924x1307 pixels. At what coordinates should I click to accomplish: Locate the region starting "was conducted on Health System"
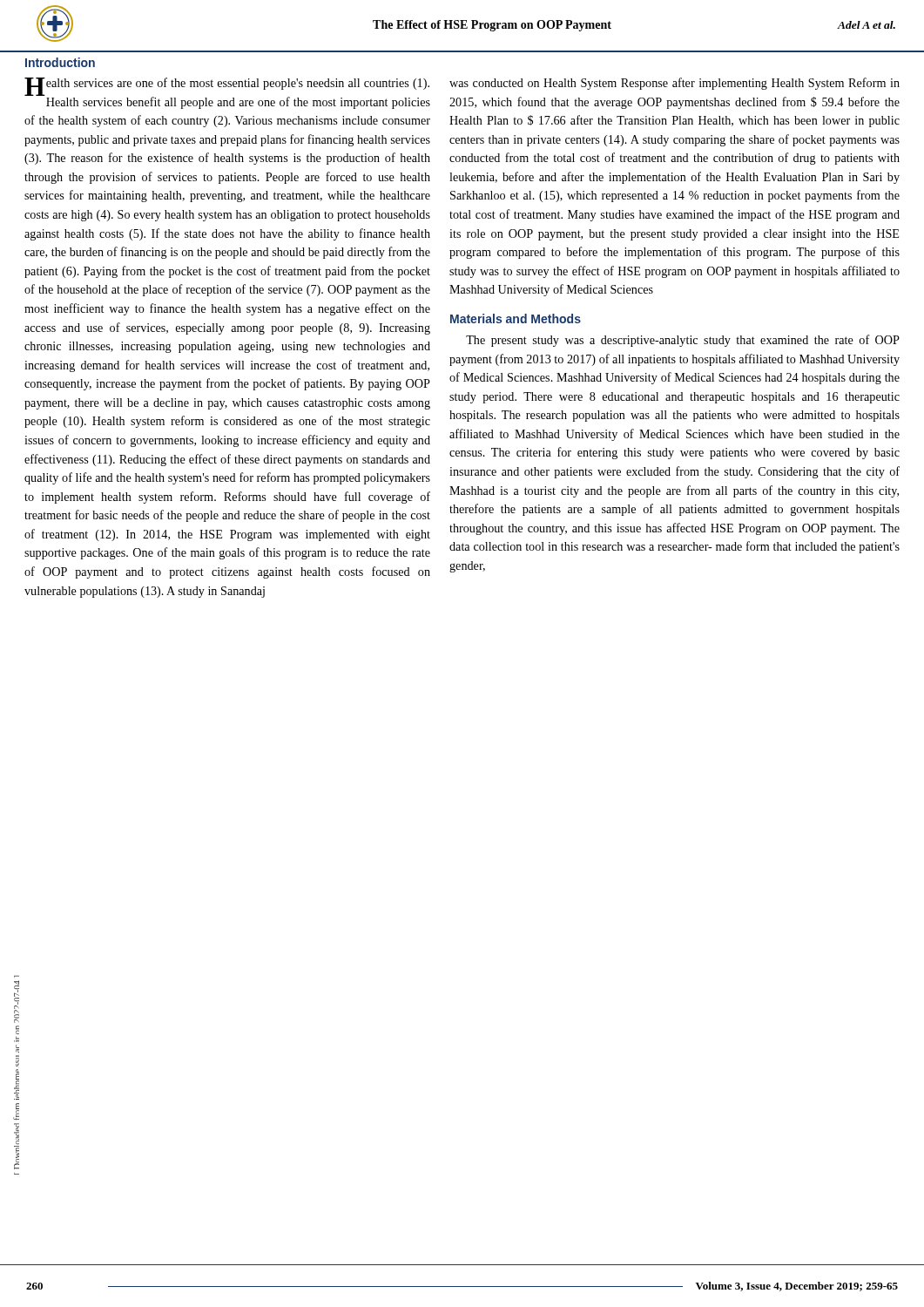pos(674,187)
